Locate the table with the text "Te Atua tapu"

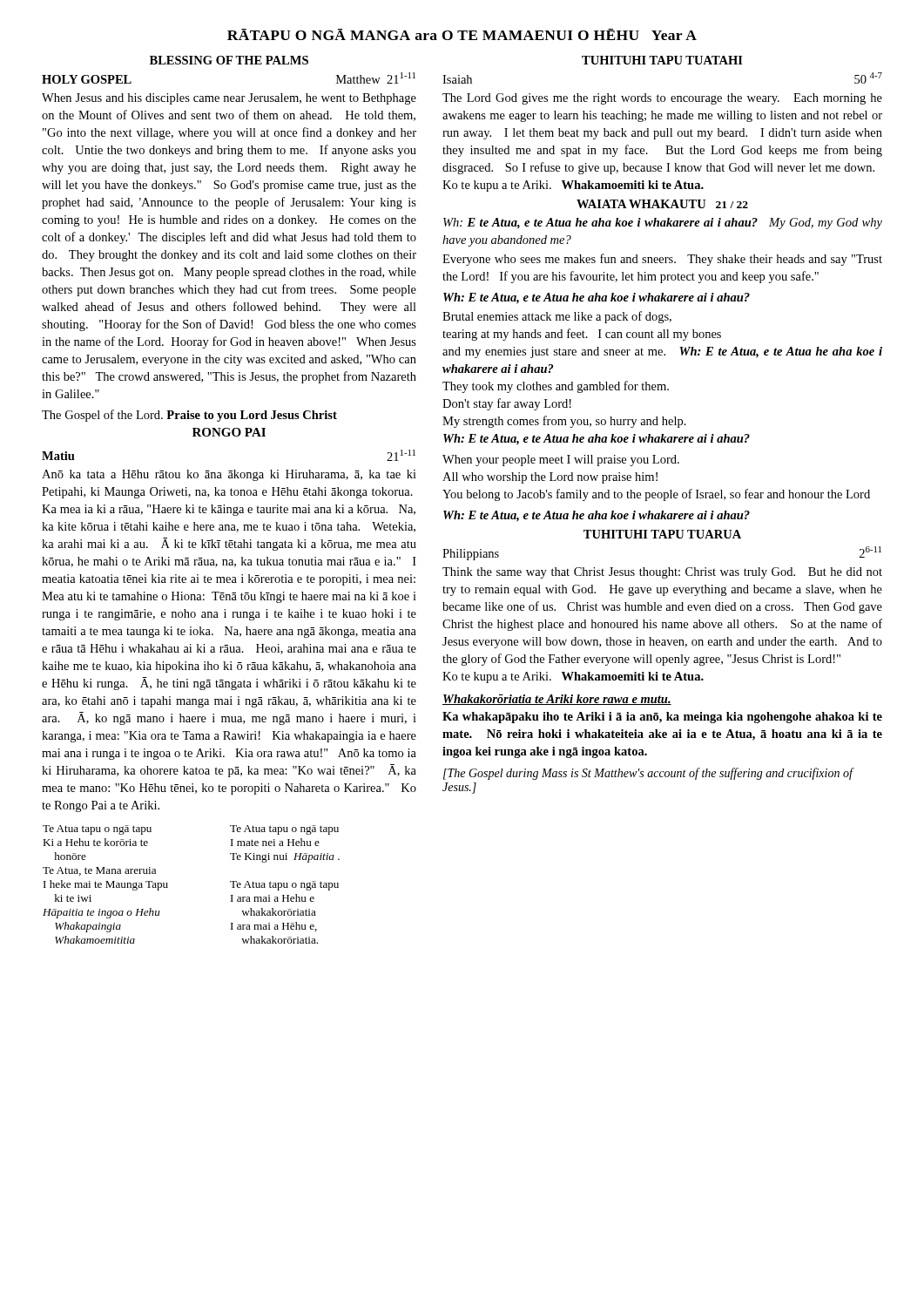(229, 885)
